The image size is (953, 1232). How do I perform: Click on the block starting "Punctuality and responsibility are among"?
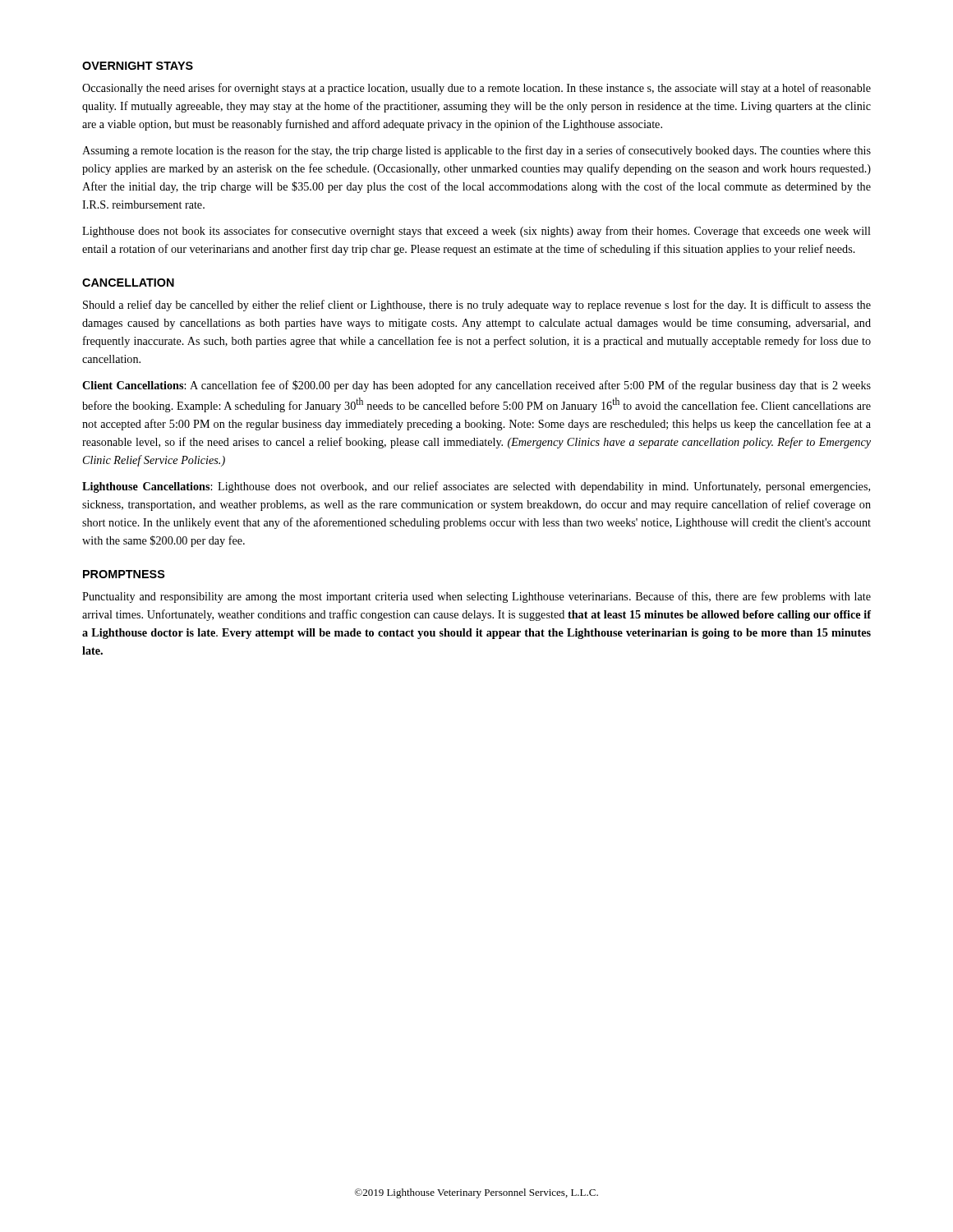476,623
